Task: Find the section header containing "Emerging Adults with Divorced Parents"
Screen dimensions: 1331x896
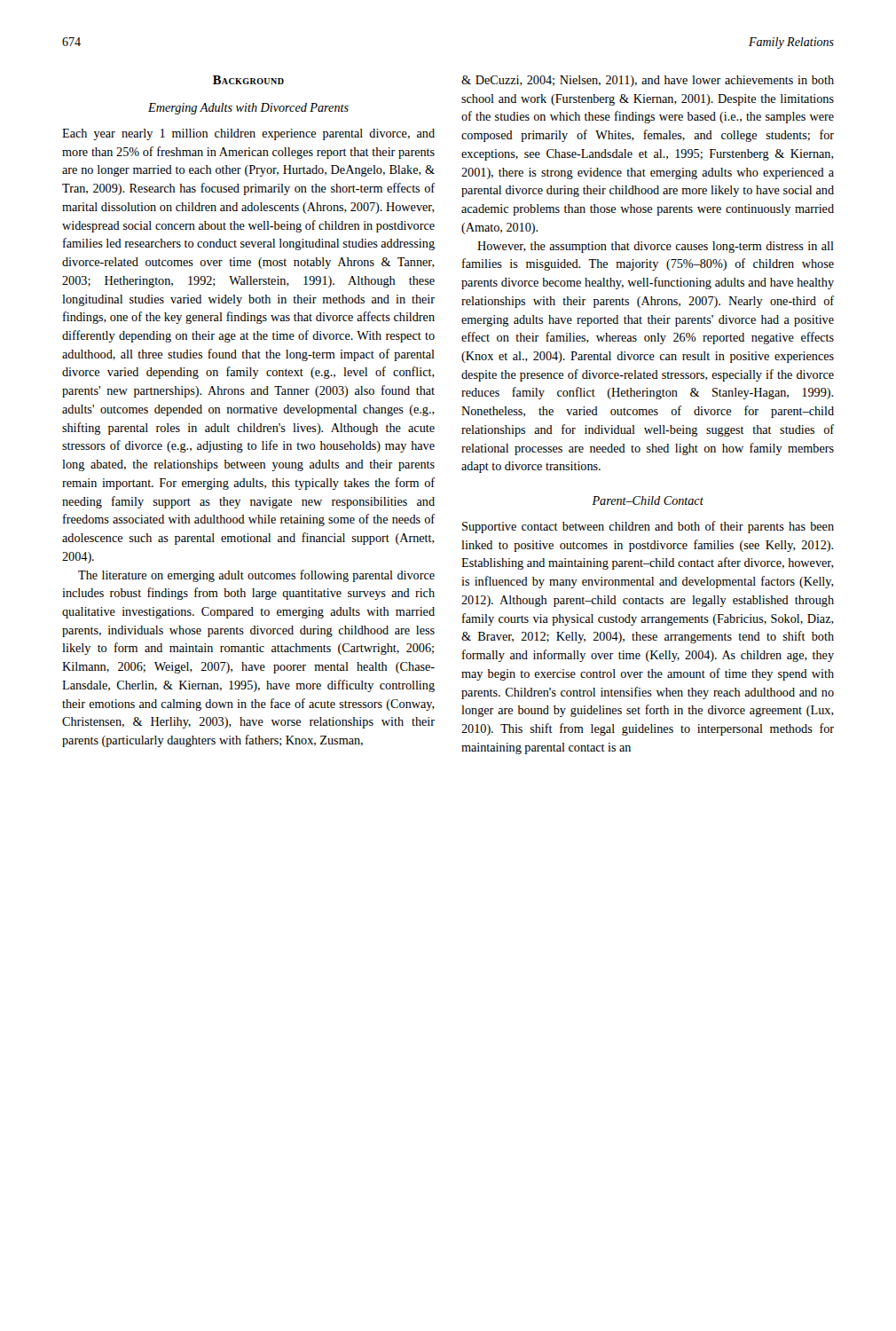Action: tap(248, 107)
